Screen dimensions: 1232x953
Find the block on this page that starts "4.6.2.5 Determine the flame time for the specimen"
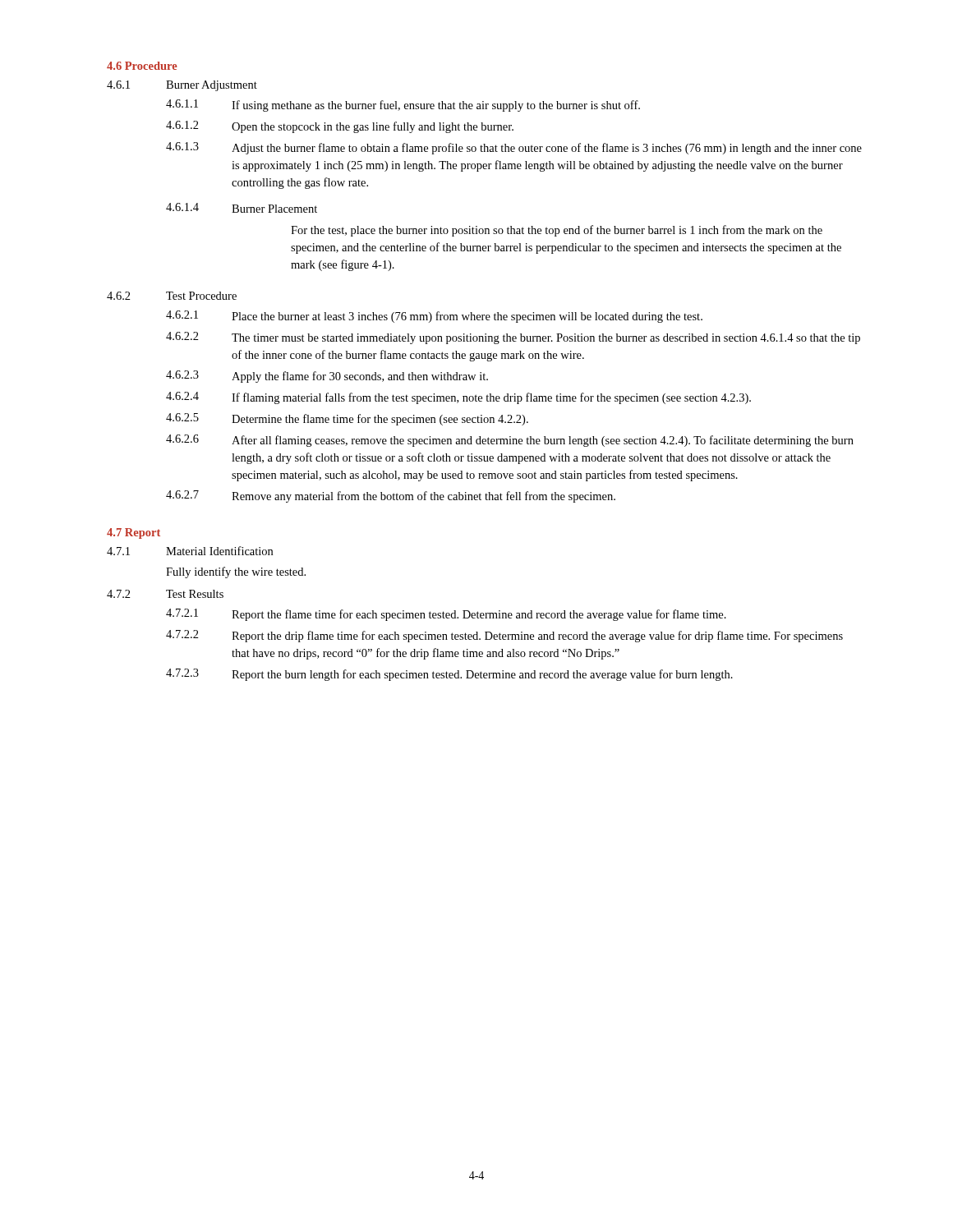(514, 419)
